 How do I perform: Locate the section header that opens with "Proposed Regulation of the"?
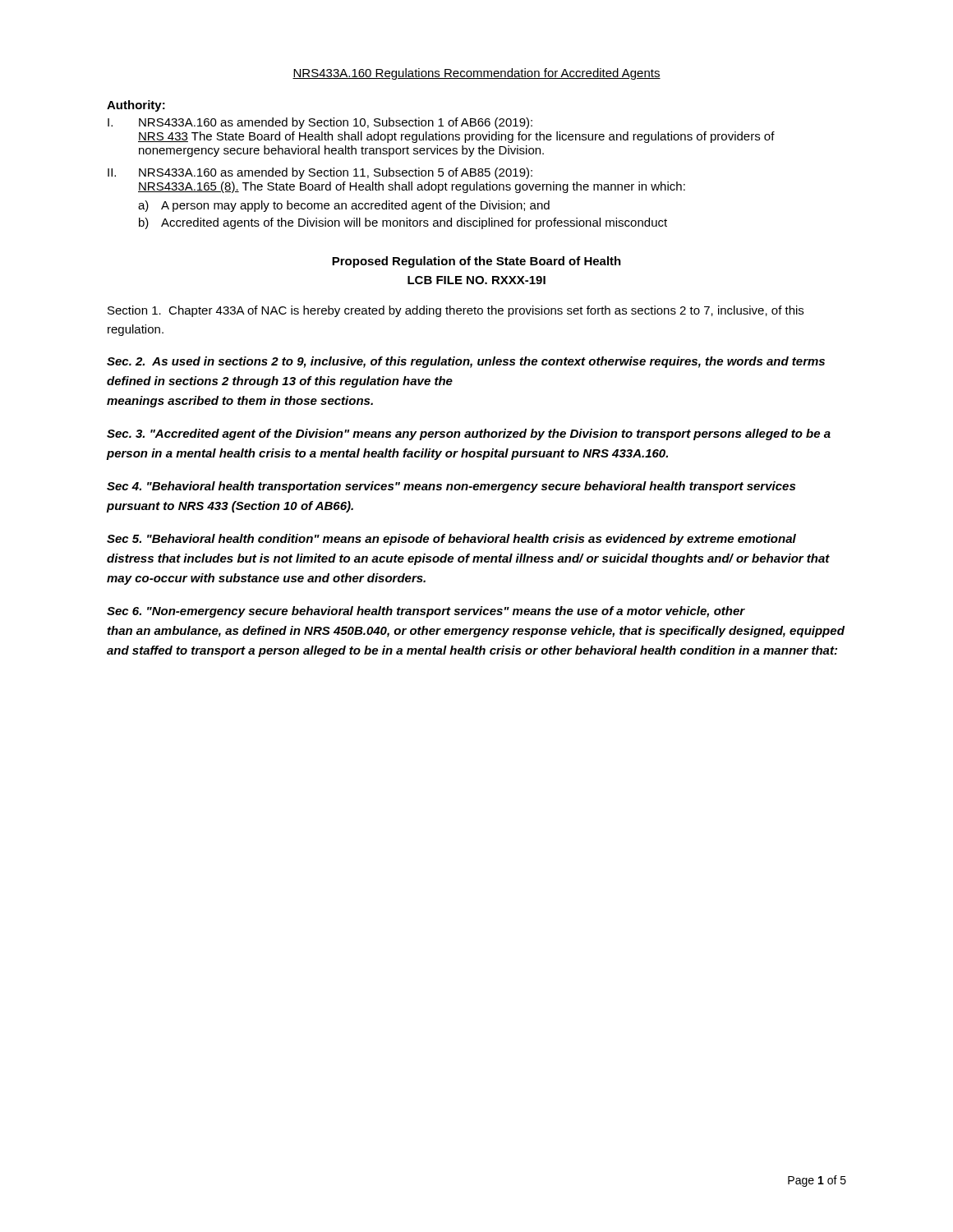click(x=476, y=261)
